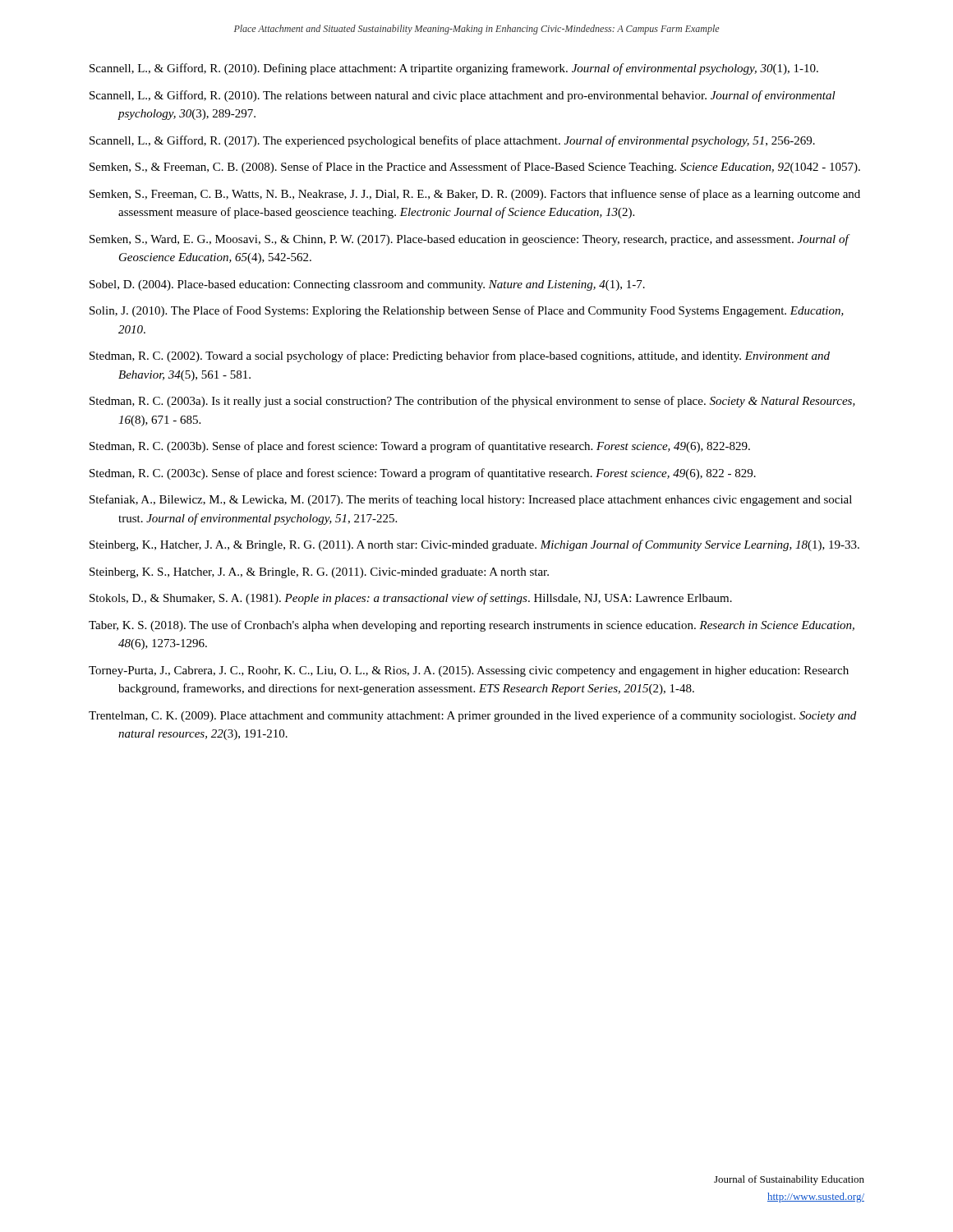Locate the block of text that opens with "Stedman, R. C. (2003b). Sense of place"
Screen dimensions: 1232x953
420,446
